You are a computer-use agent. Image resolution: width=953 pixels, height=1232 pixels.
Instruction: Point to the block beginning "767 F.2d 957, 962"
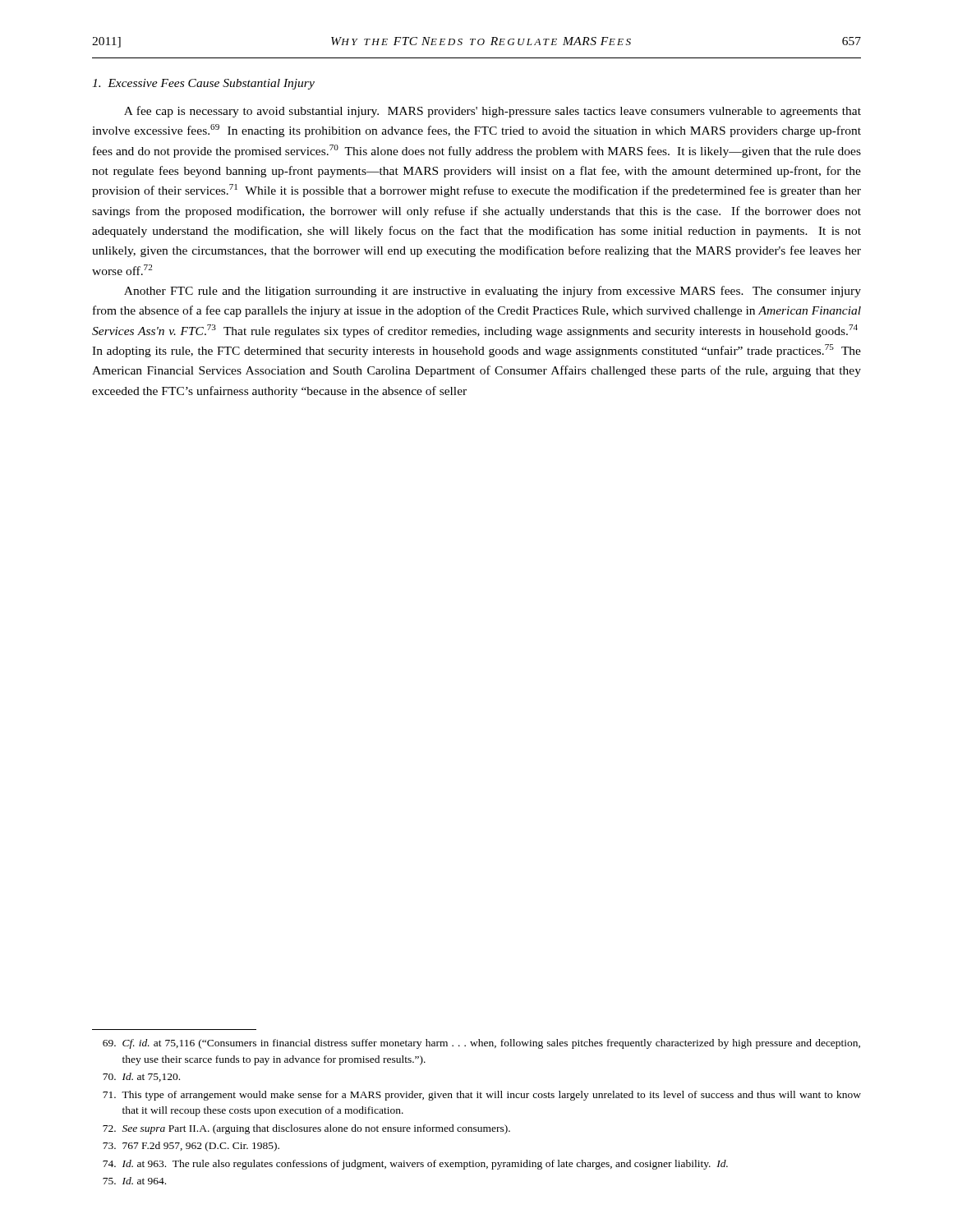[x=191, y=1147]
